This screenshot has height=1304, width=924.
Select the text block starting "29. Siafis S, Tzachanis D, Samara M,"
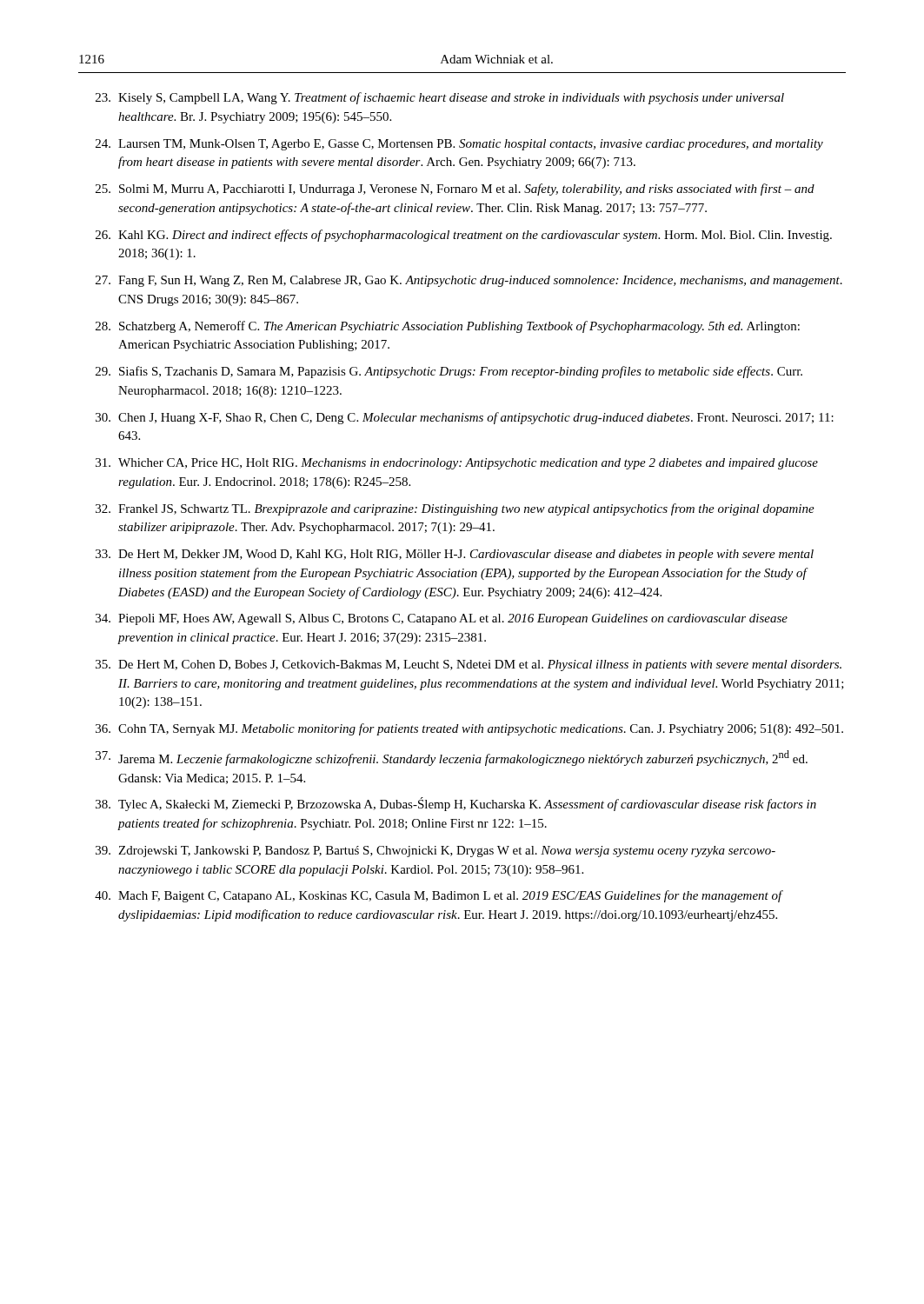(x=462, y=381)
